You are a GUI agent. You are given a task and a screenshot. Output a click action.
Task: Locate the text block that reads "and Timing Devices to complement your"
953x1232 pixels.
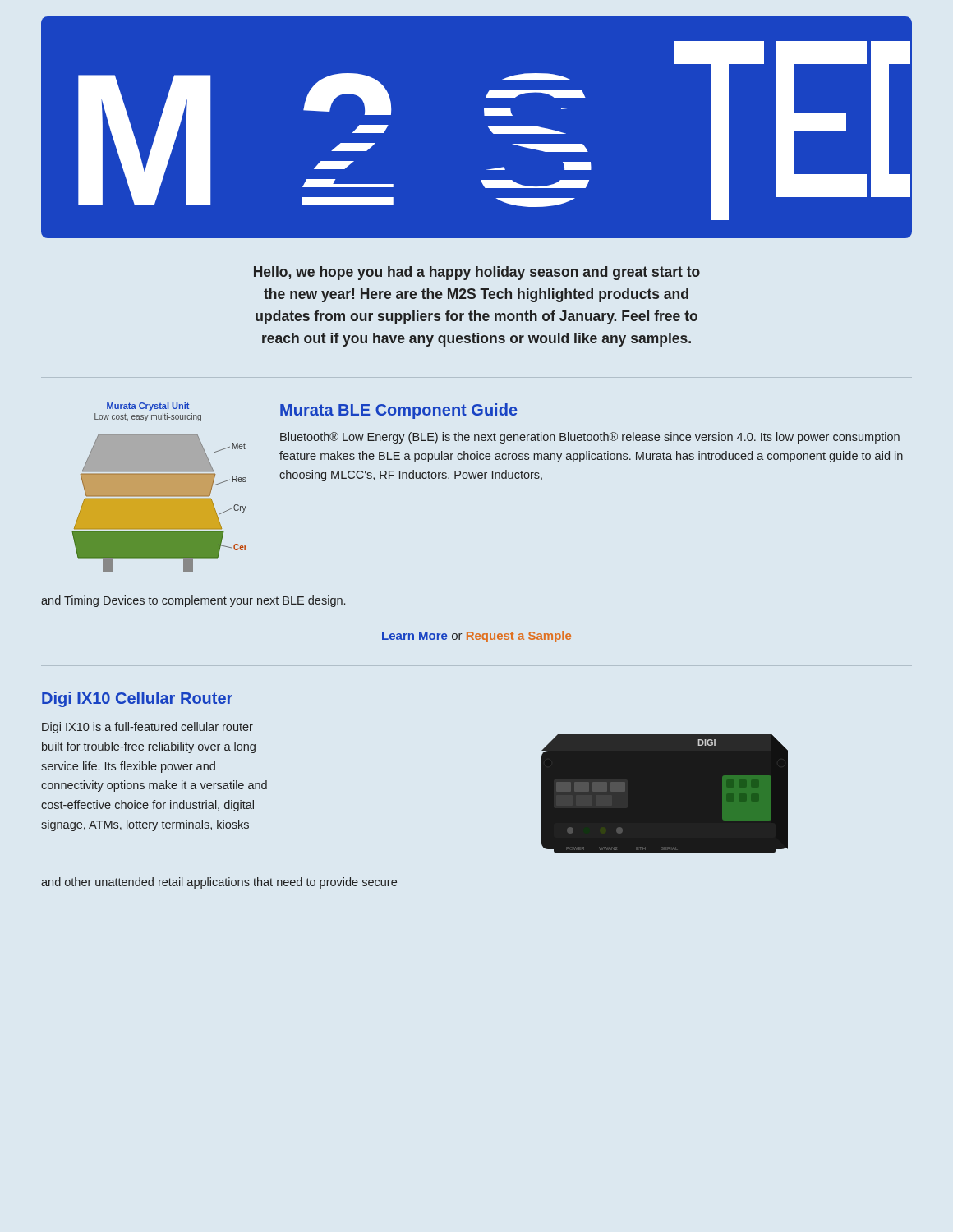click(x=194, y=600)
